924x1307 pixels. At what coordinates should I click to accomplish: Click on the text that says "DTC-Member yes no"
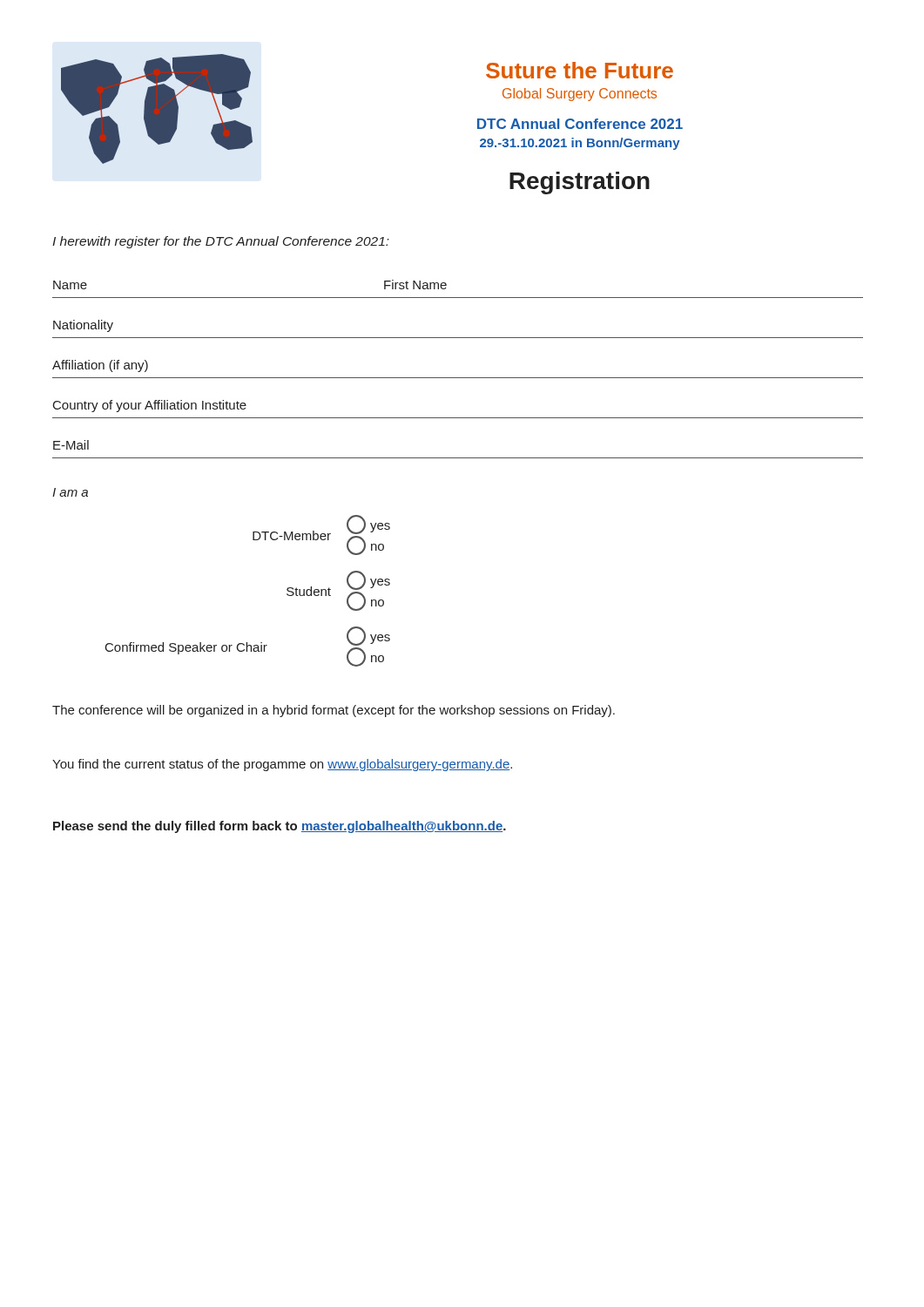coord(247,535)
